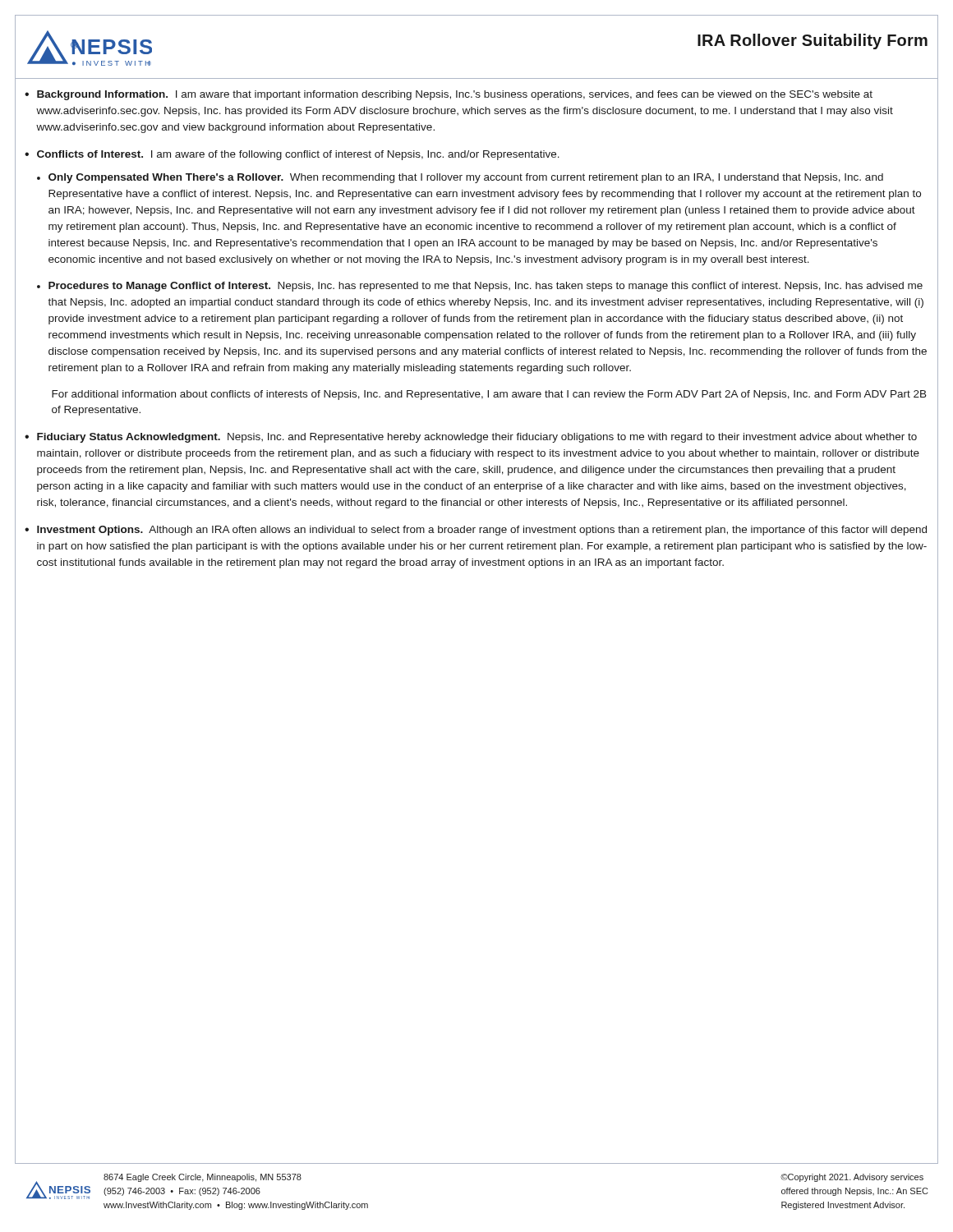Where is the passage that starts "• Fiduciary Status"?
Screen dimensions: 1232x953
click(x=476, y=470)
